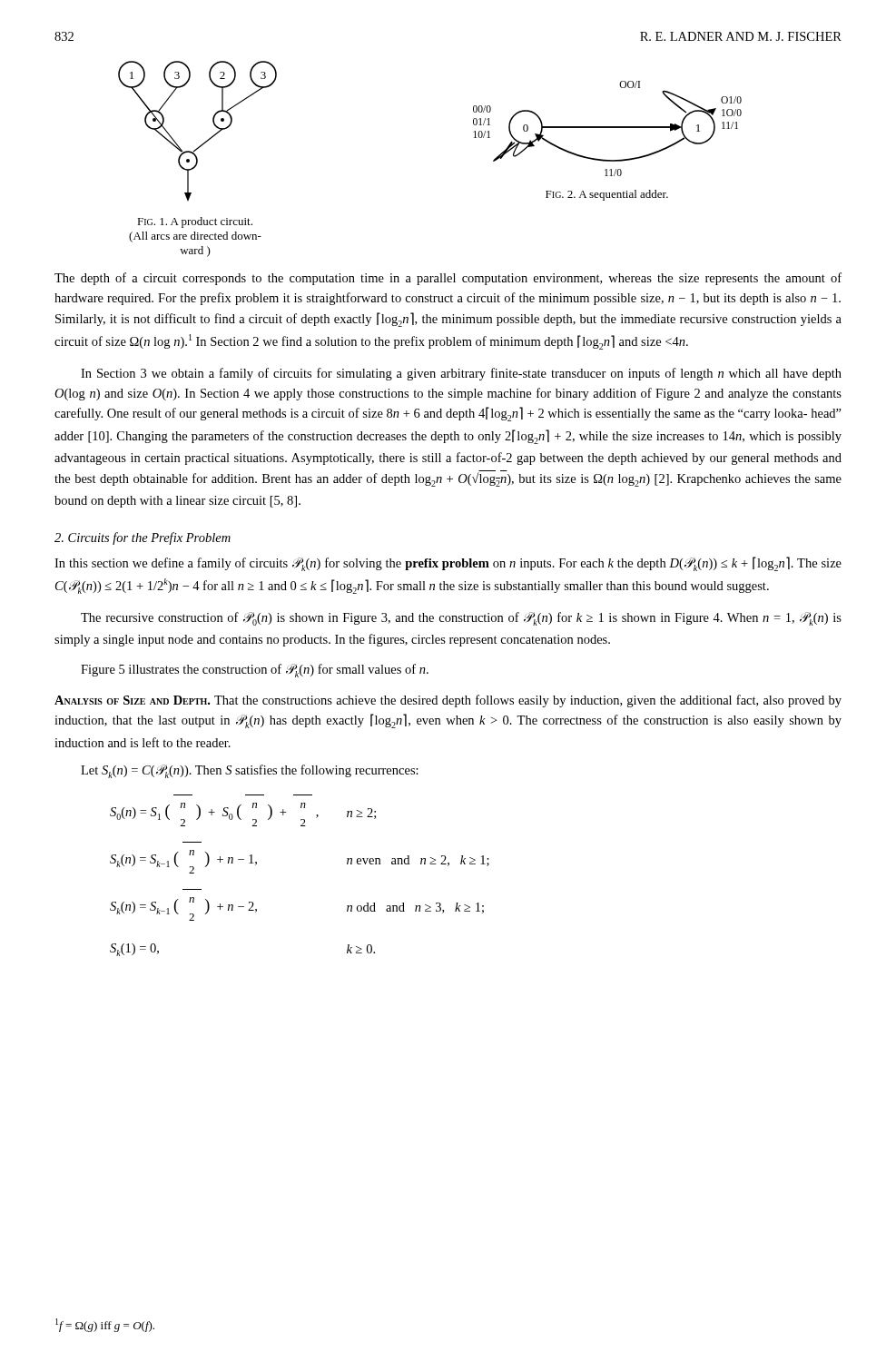The image size is (896, 1362).
Task: Click on the region starting "1f = Ω(g)"
Action: click(x=105, y=1324)
